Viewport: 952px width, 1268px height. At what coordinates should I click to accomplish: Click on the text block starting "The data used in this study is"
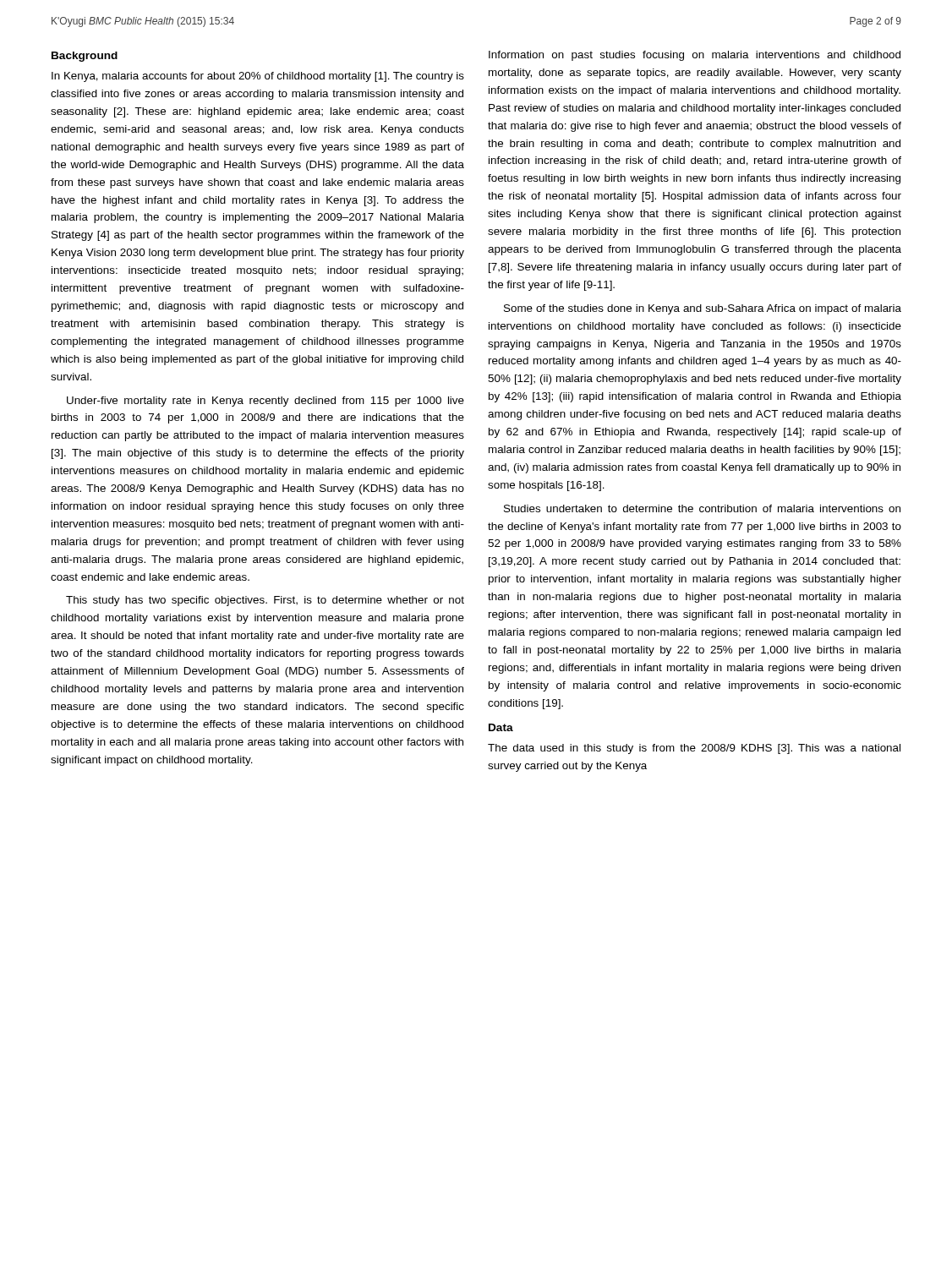[695, 757]
